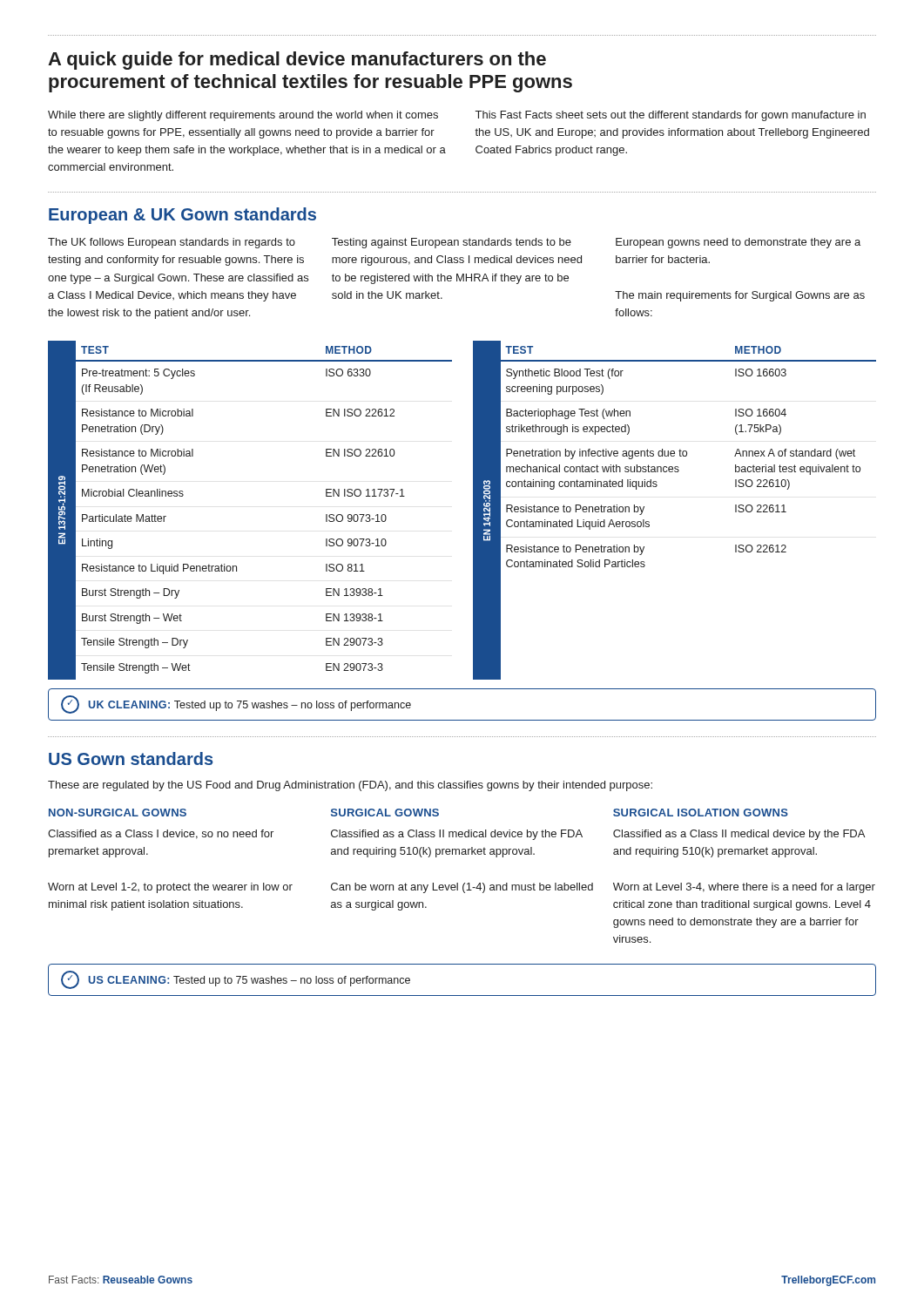Find the text block that reads "✓ UK CLEANING: Tested"

coord(236,704)
